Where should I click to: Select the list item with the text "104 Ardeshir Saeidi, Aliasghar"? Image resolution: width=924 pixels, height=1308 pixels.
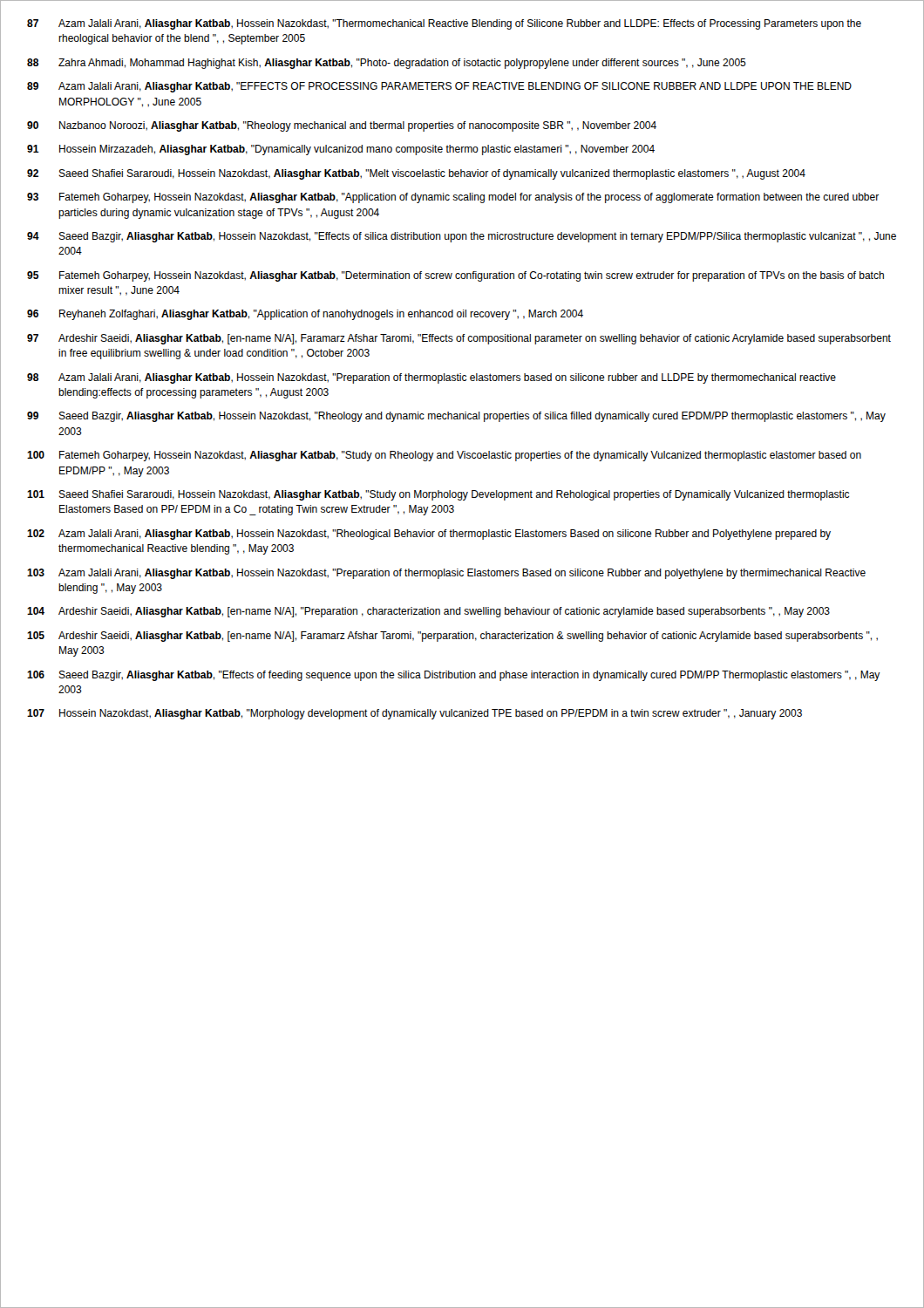[x=462, y=612]
